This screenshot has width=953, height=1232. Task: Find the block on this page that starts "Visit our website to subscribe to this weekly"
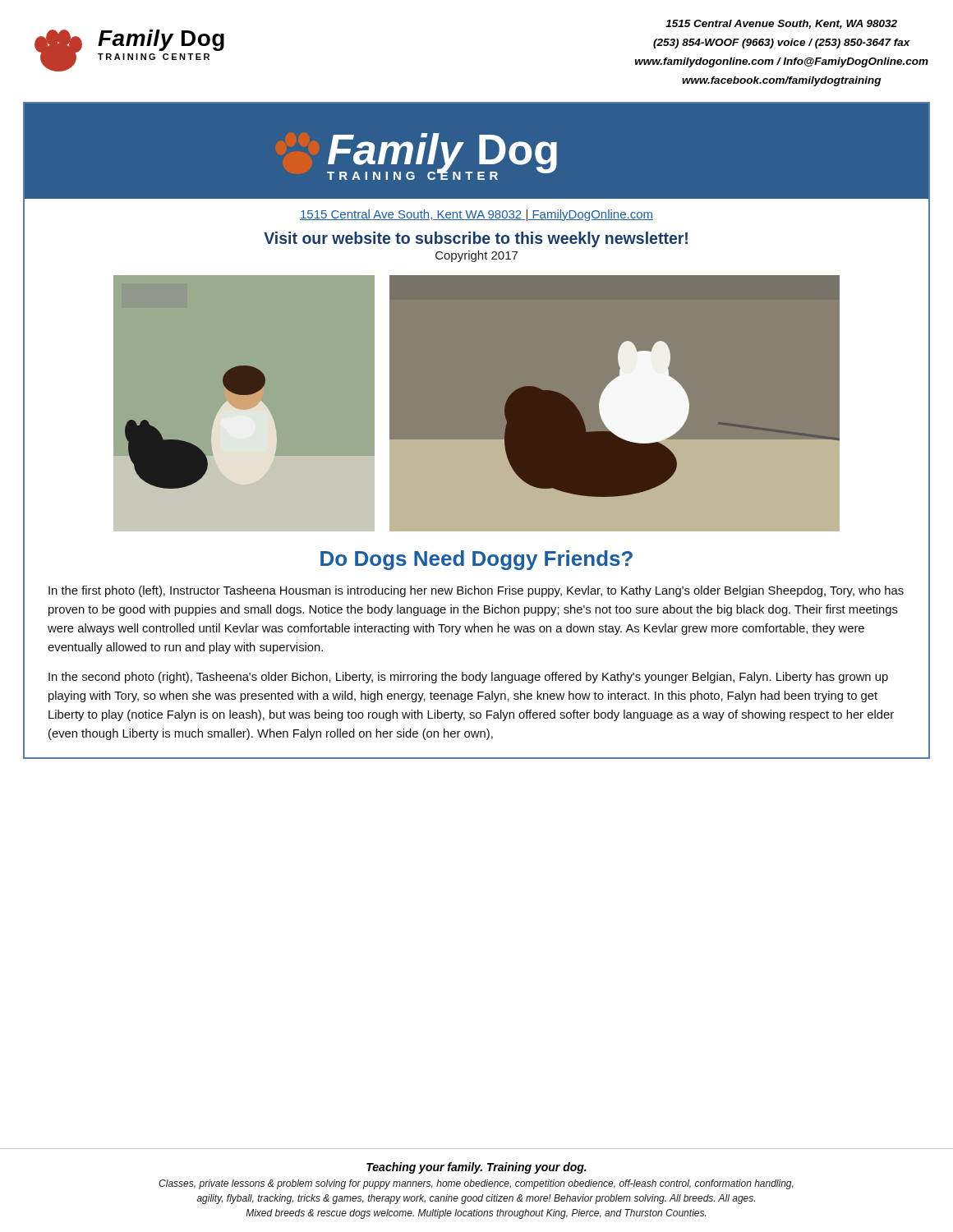pyautogui.click(x=476, y=249)
